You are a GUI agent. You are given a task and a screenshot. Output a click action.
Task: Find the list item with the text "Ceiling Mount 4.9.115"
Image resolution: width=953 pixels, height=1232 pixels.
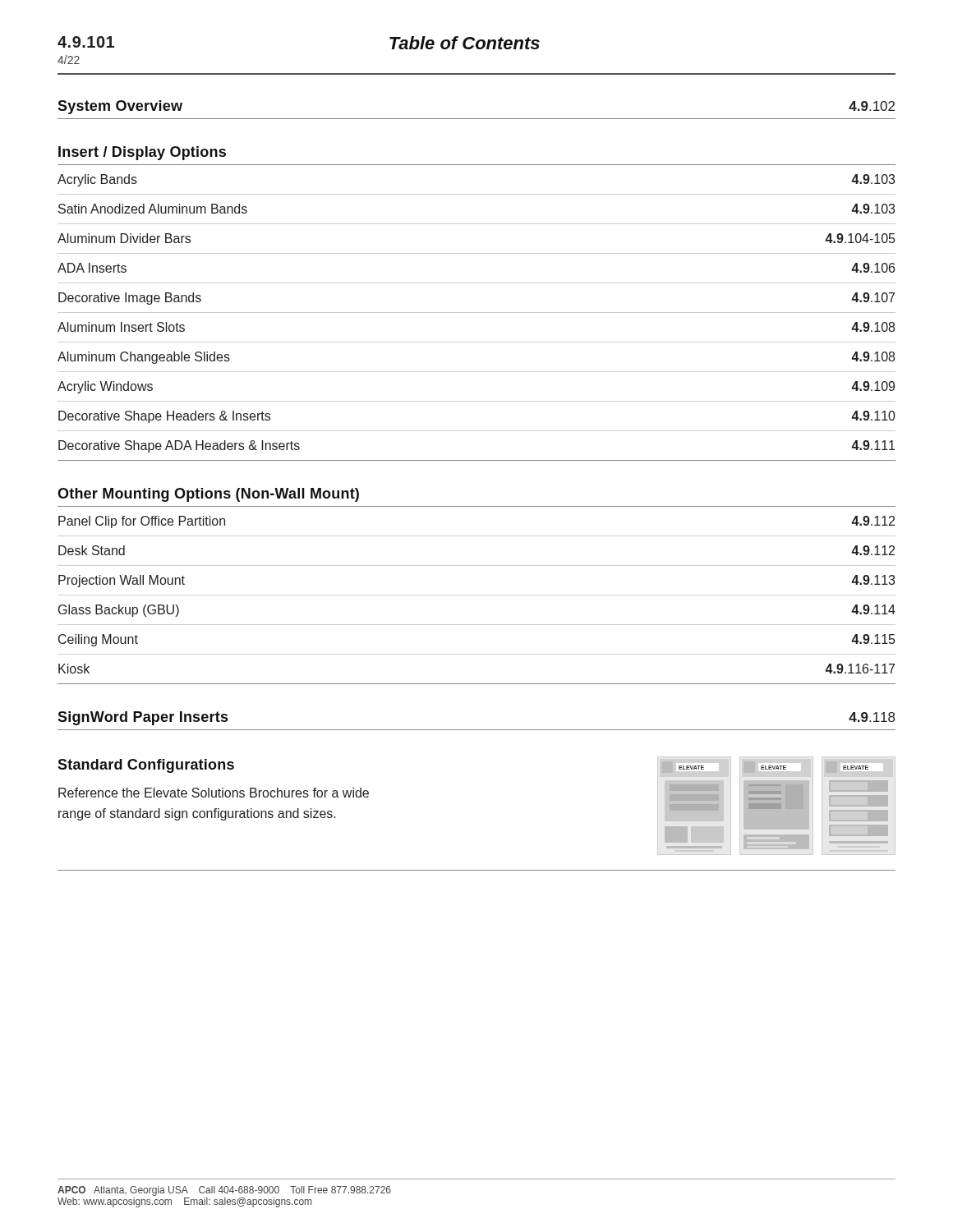pos(92,639)
